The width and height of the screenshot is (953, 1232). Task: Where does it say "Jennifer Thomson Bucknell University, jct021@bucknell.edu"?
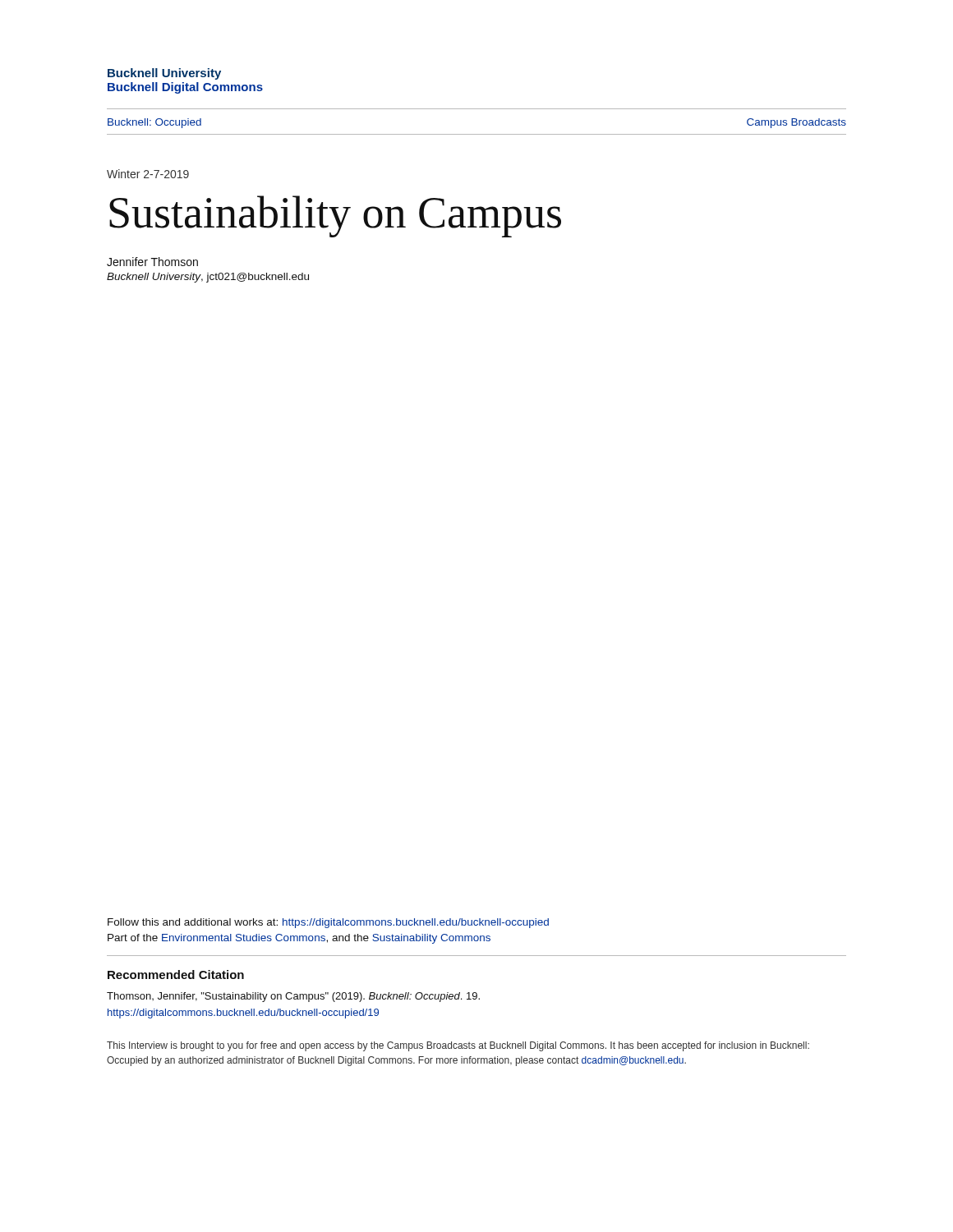click(x=152, y=262)
